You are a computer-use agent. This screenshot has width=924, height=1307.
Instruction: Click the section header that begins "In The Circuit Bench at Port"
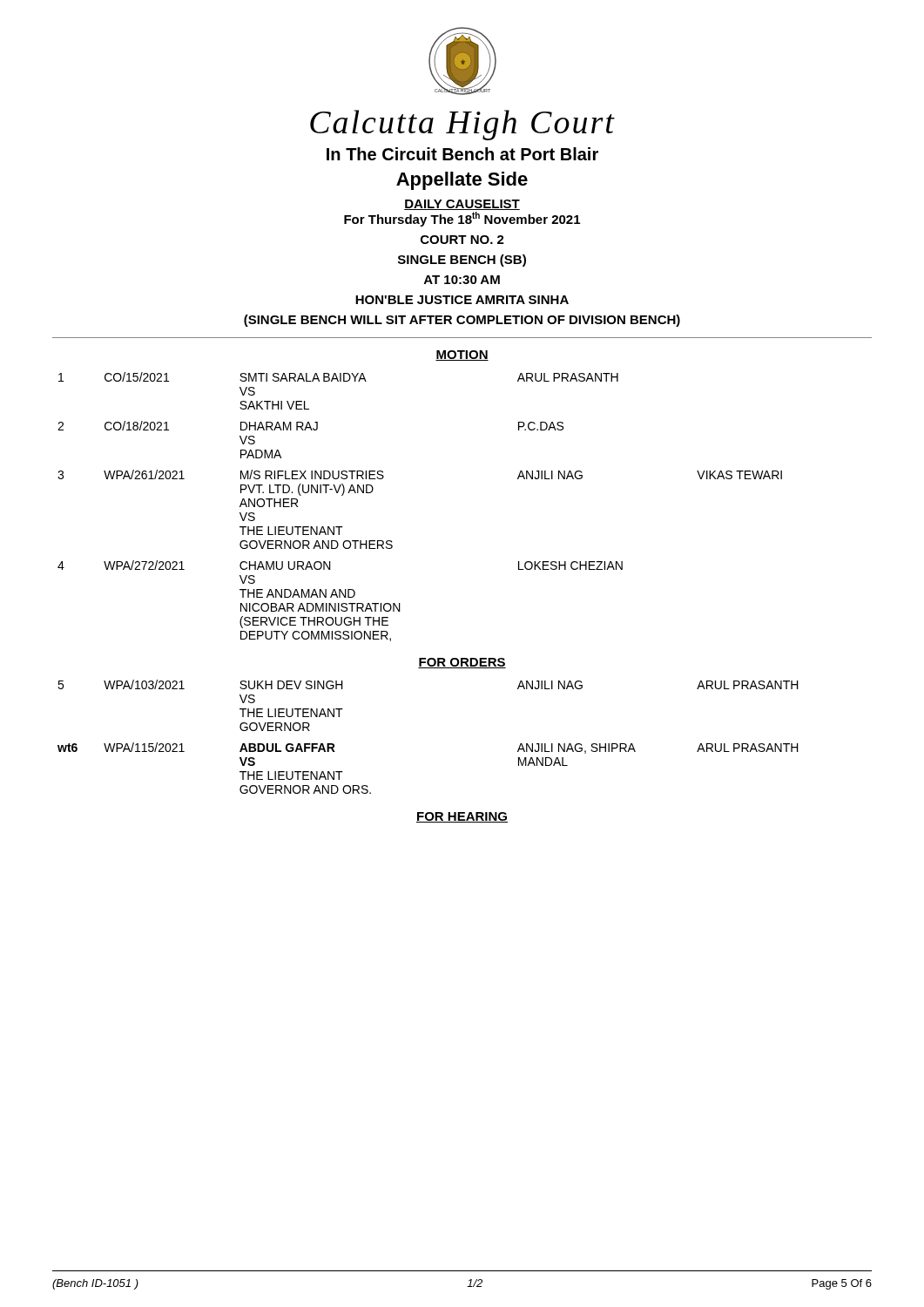click(462, 155)
